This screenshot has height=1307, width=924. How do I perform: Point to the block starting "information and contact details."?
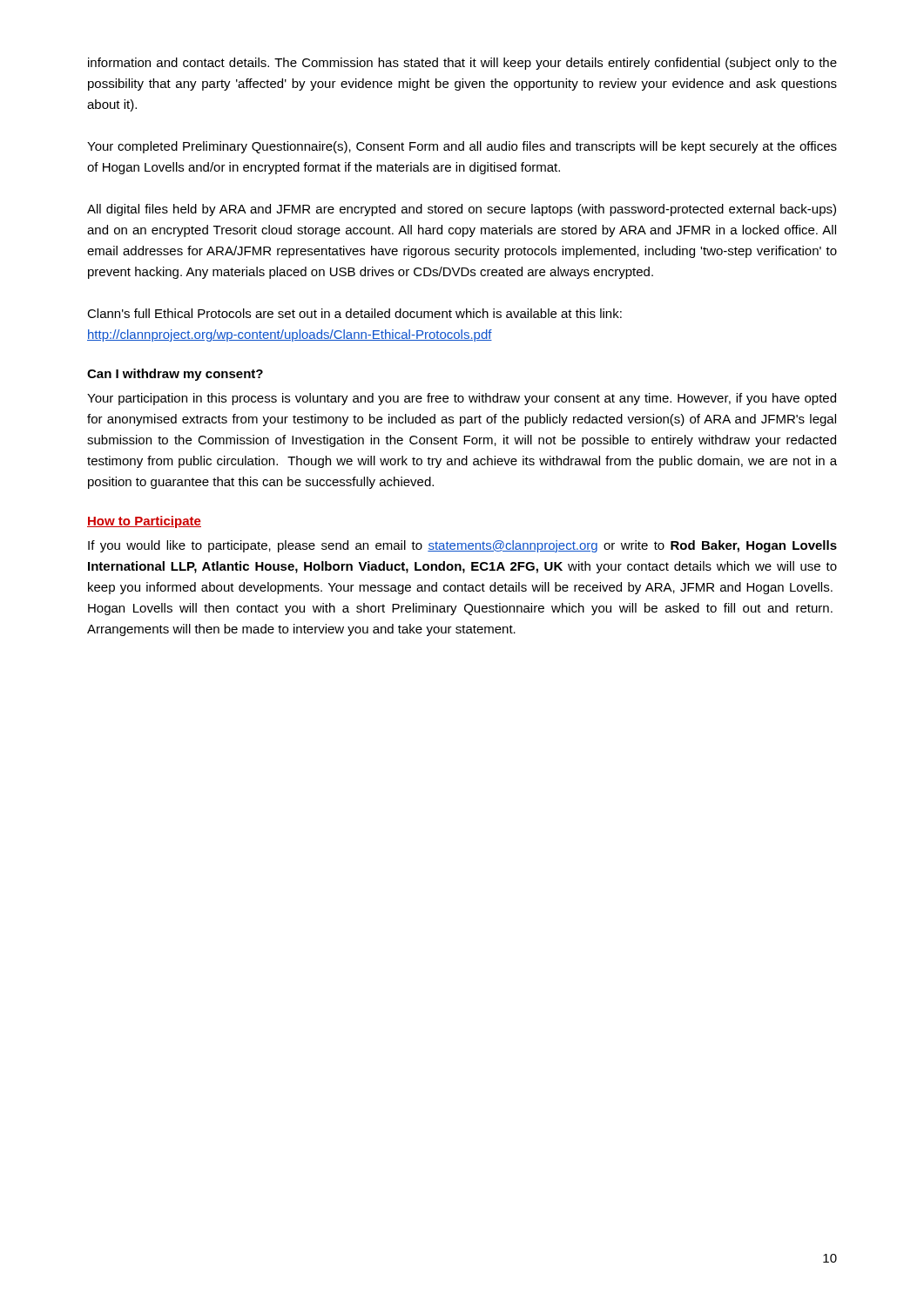(x=462, y=83)
